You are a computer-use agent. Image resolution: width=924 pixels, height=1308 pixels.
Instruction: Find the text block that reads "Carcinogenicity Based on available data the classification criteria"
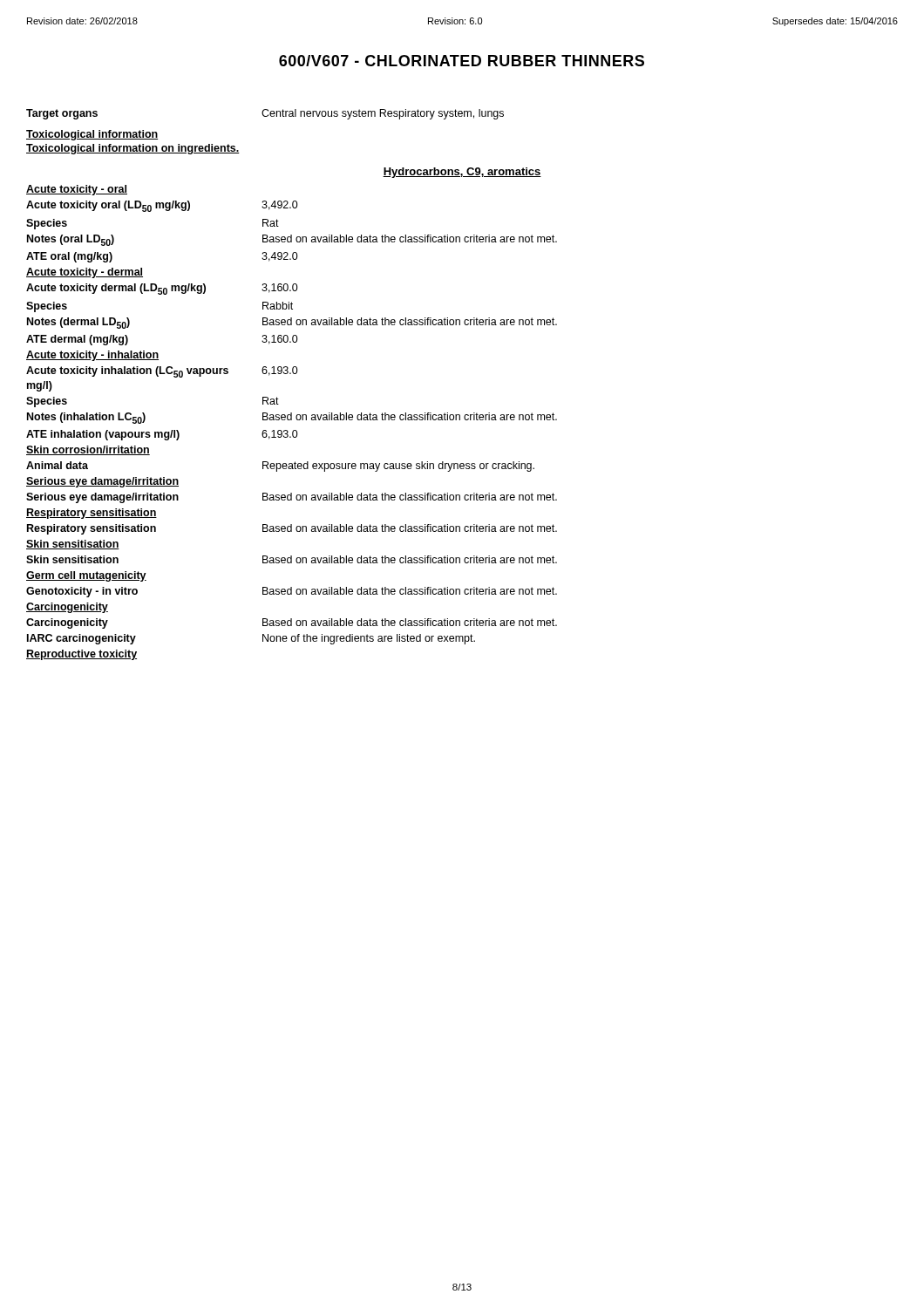tap(462, 623)
